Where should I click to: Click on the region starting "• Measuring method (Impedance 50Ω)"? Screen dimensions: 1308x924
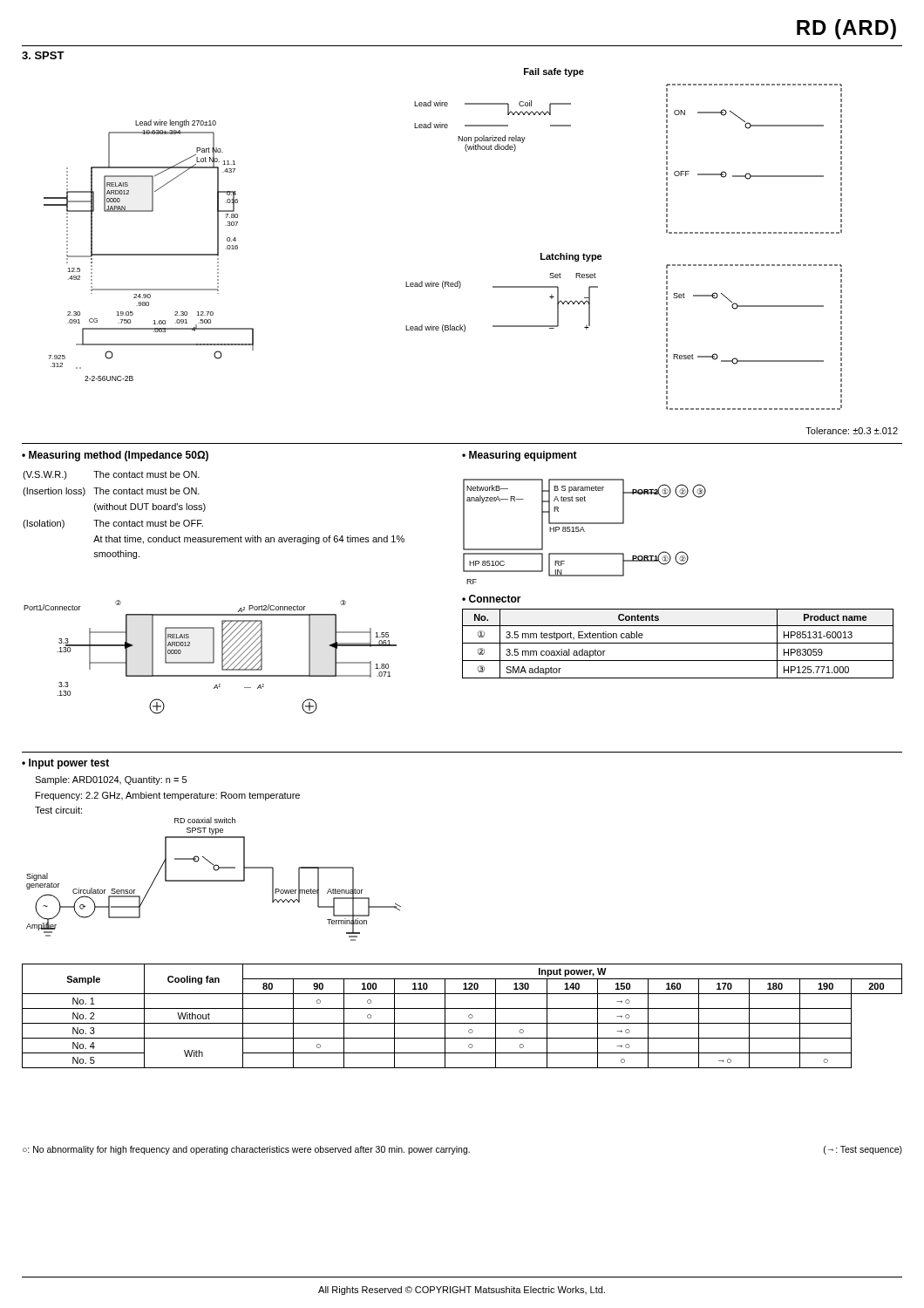point(115,455)
